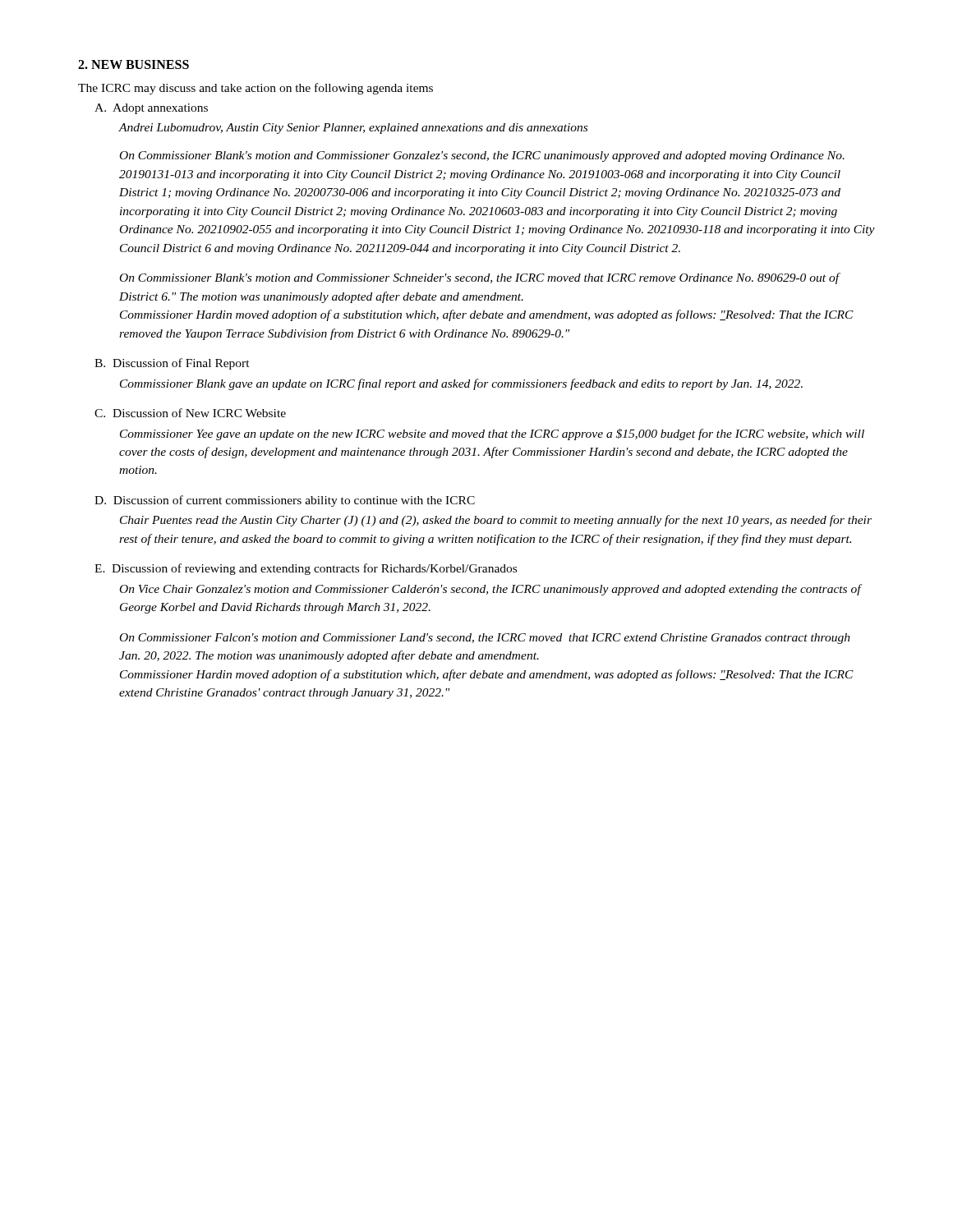The image size is (953, 1232).
Task: Locate the list item that reads "E. Discussion of reviewing and extending contracts for"
Action: click(x=306, y=568)
